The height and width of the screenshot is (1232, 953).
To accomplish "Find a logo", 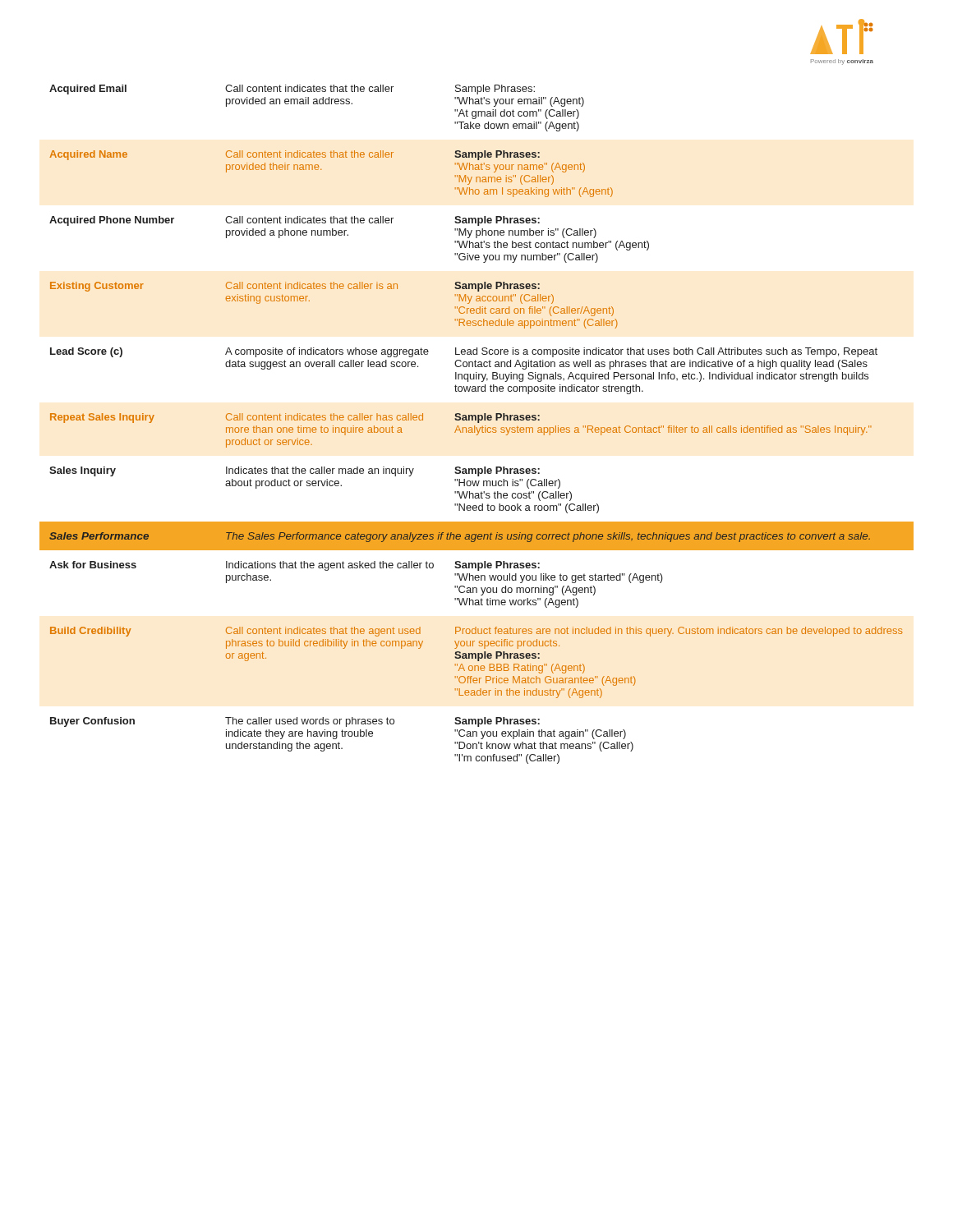I will [x=861, y=42].
